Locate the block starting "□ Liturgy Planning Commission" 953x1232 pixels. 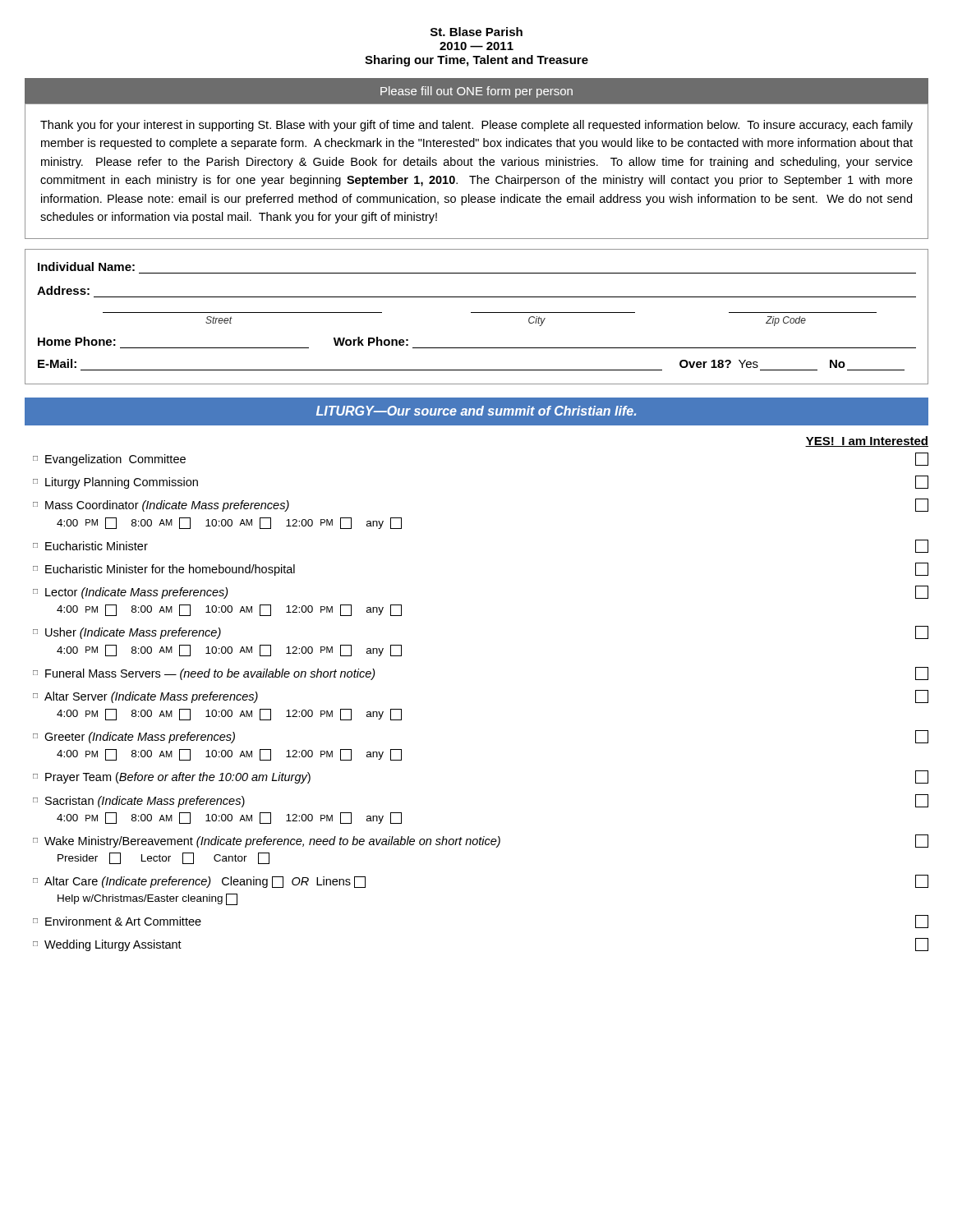[115, 482]
